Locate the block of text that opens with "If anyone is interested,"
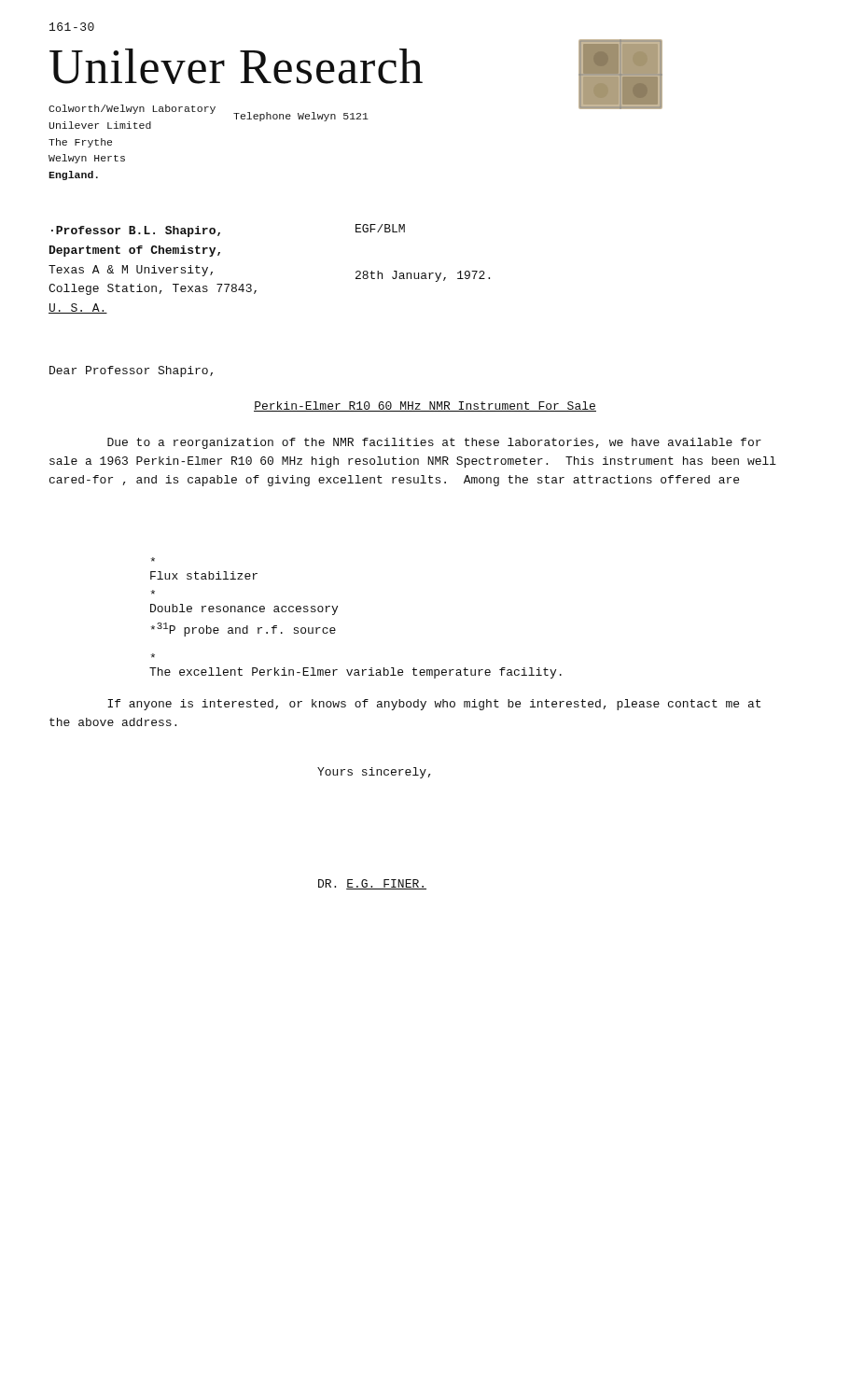Screen dimensions: 1400x850 click(405, 714)
